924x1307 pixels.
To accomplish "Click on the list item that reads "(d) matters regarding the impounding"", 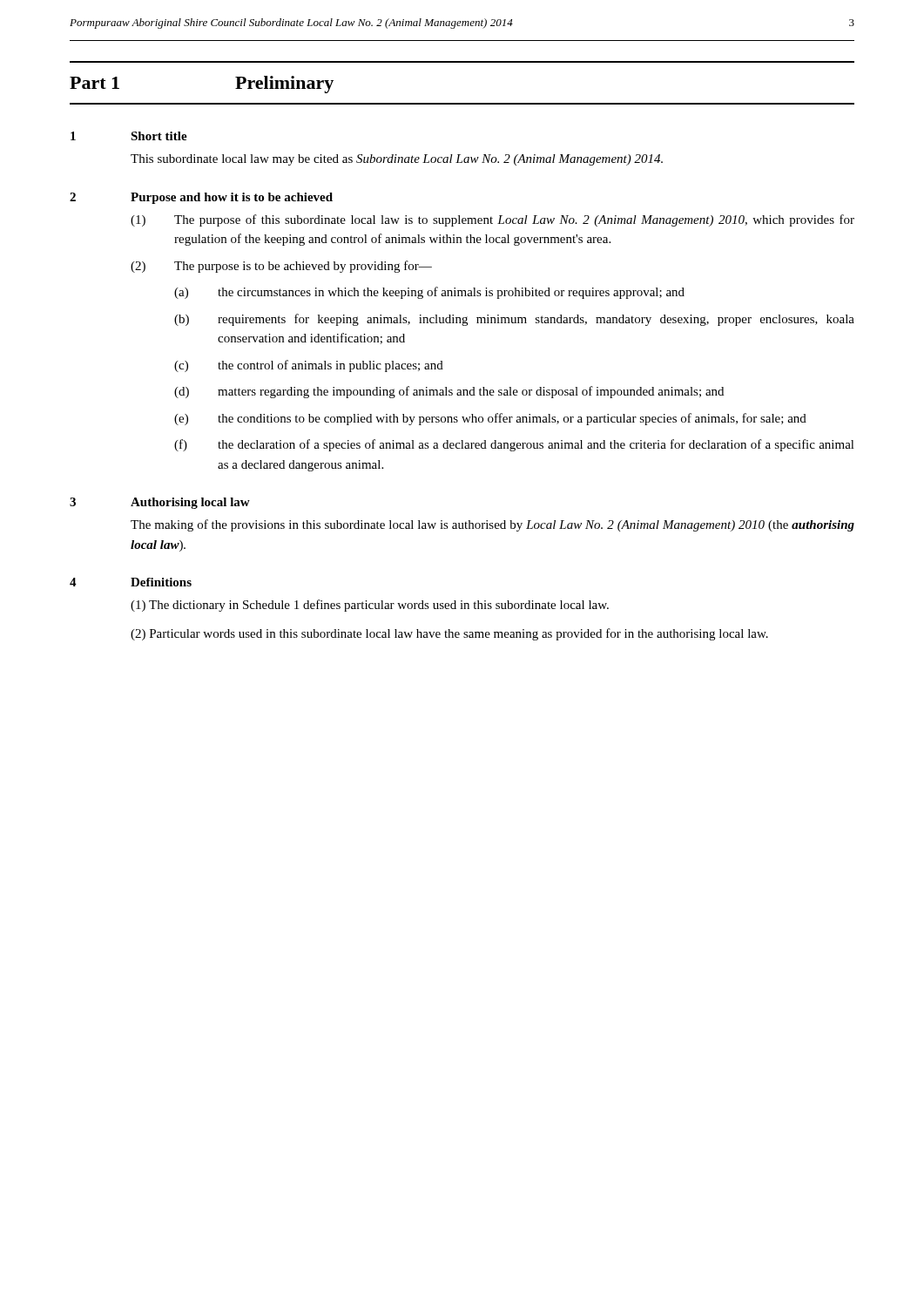I will tap(514, 391).
